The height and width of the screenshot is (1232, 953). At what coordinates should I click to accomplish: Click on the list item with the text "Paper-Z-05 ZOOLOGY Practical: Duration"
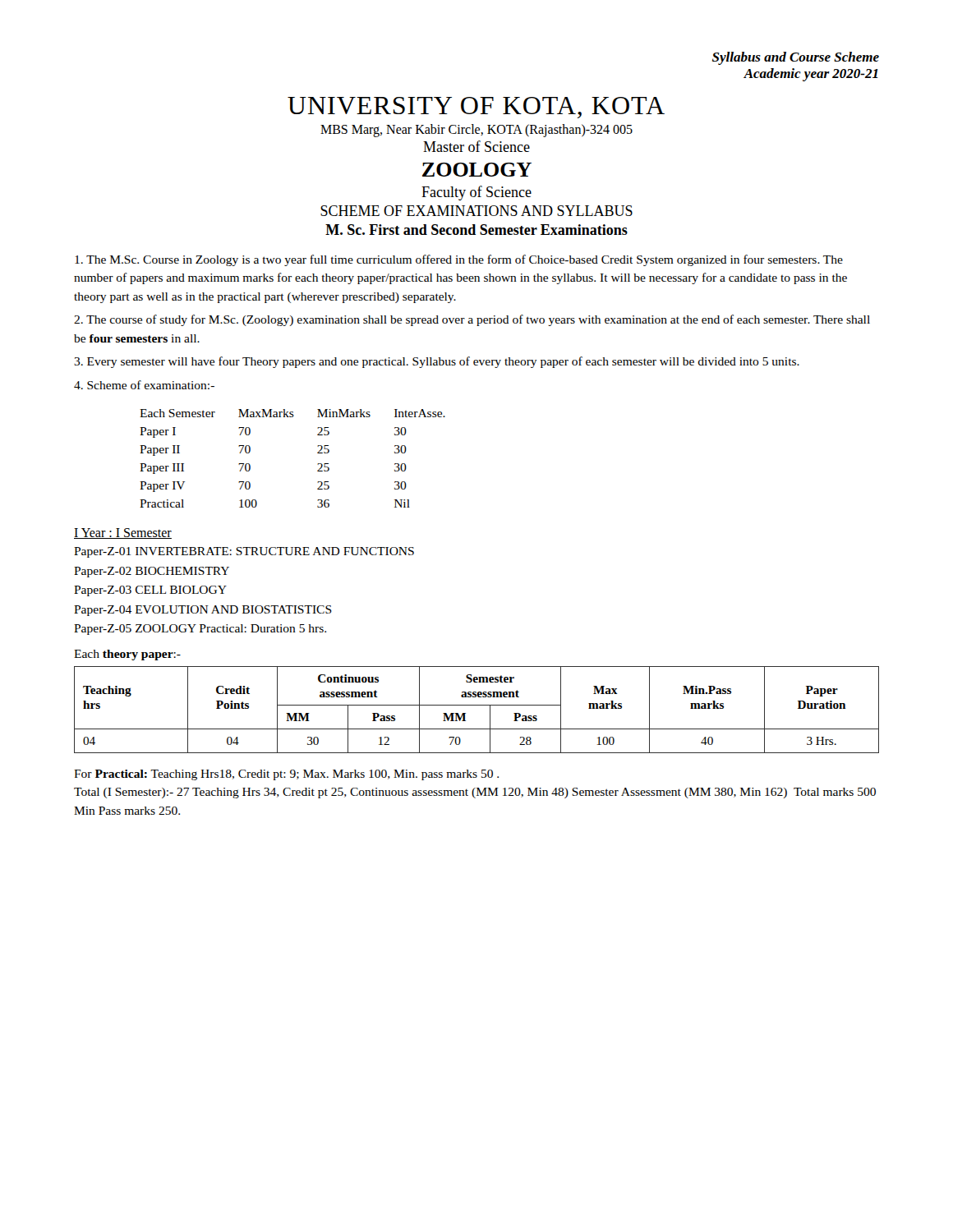(201, 628)
